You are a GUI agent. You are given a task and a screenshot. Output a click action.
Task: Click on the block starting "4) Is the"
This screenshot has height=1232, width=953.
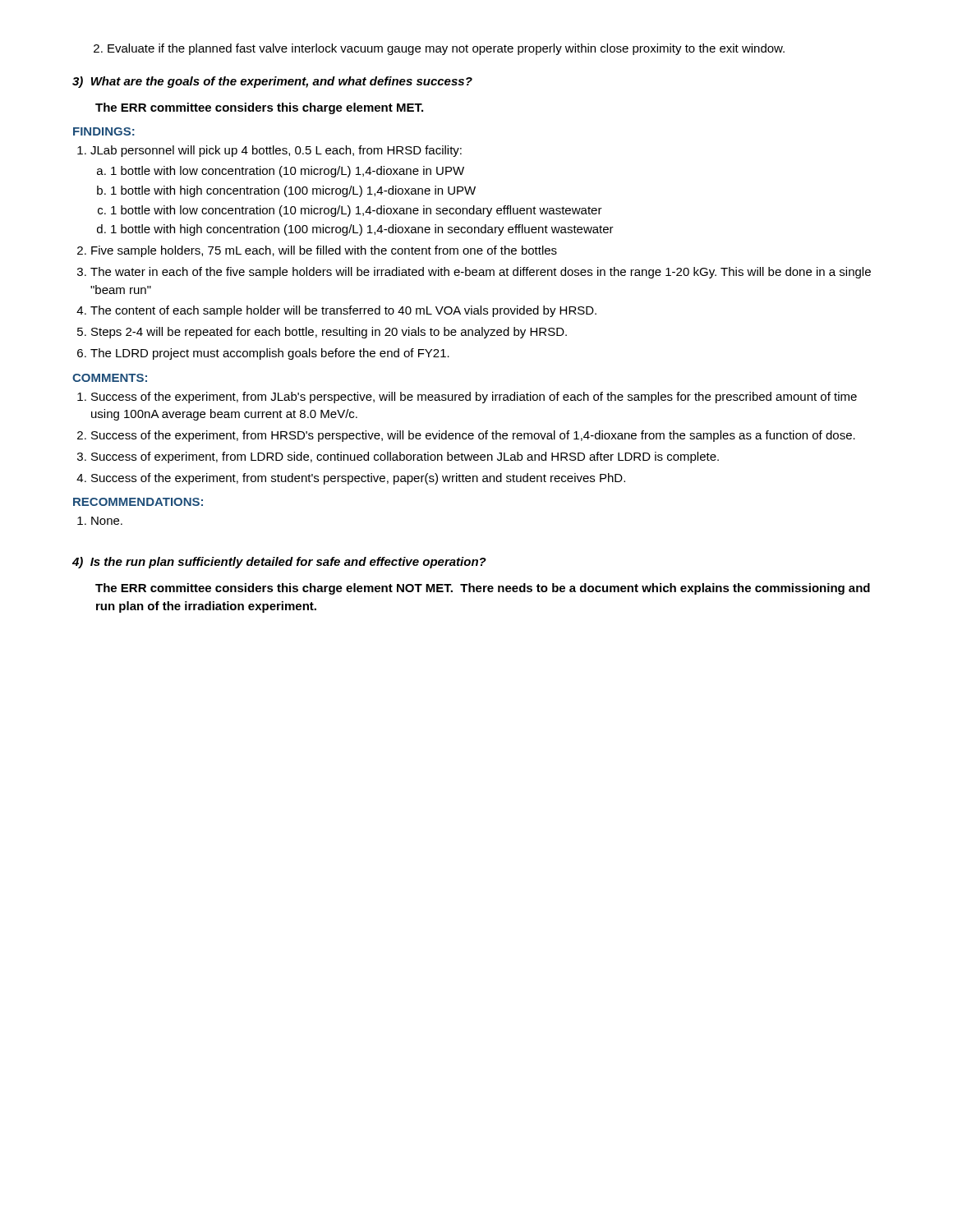pos(476,562)
